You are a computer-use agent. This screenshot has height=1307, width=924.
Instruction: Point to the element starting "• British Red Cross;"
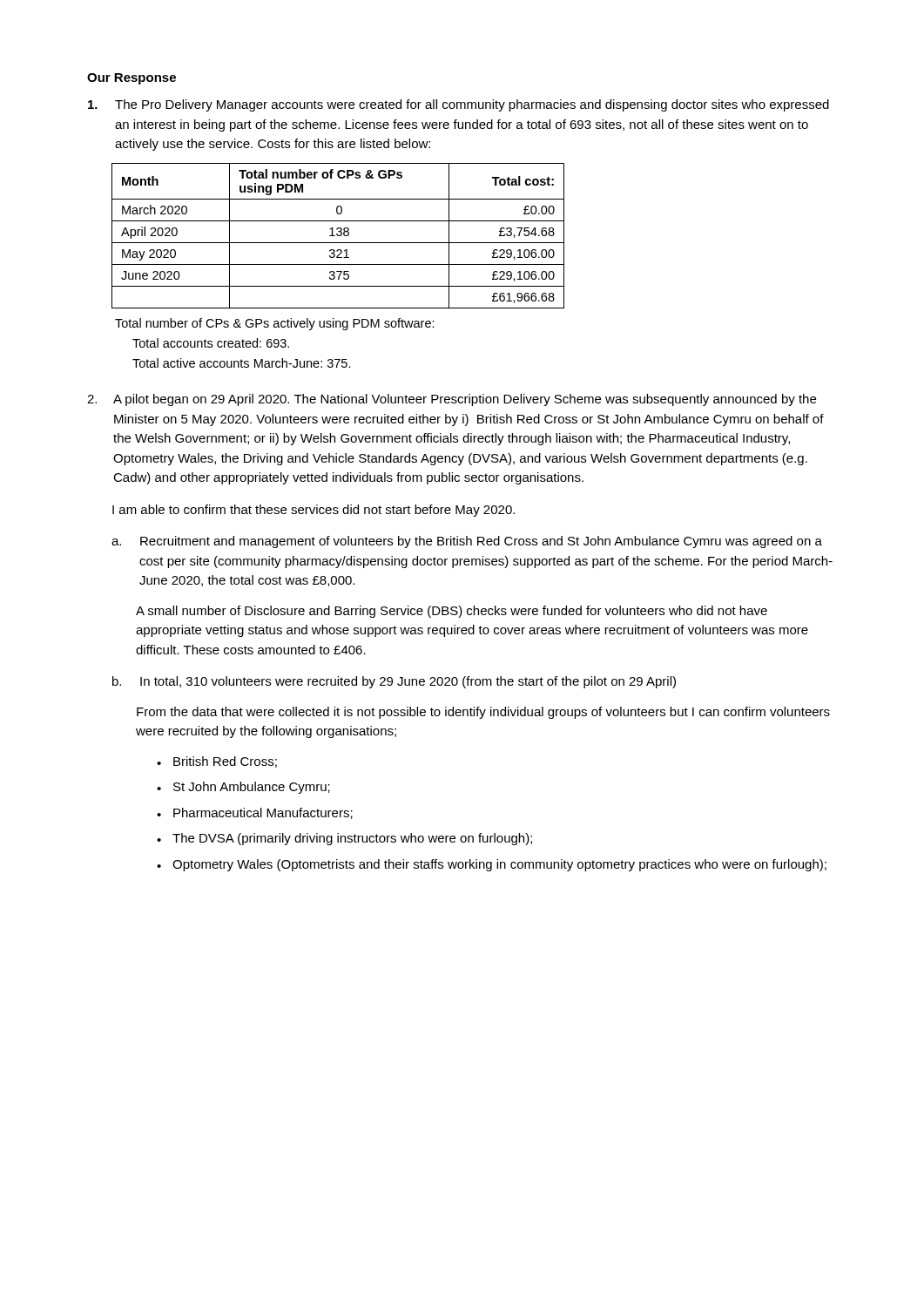point(217,762)
